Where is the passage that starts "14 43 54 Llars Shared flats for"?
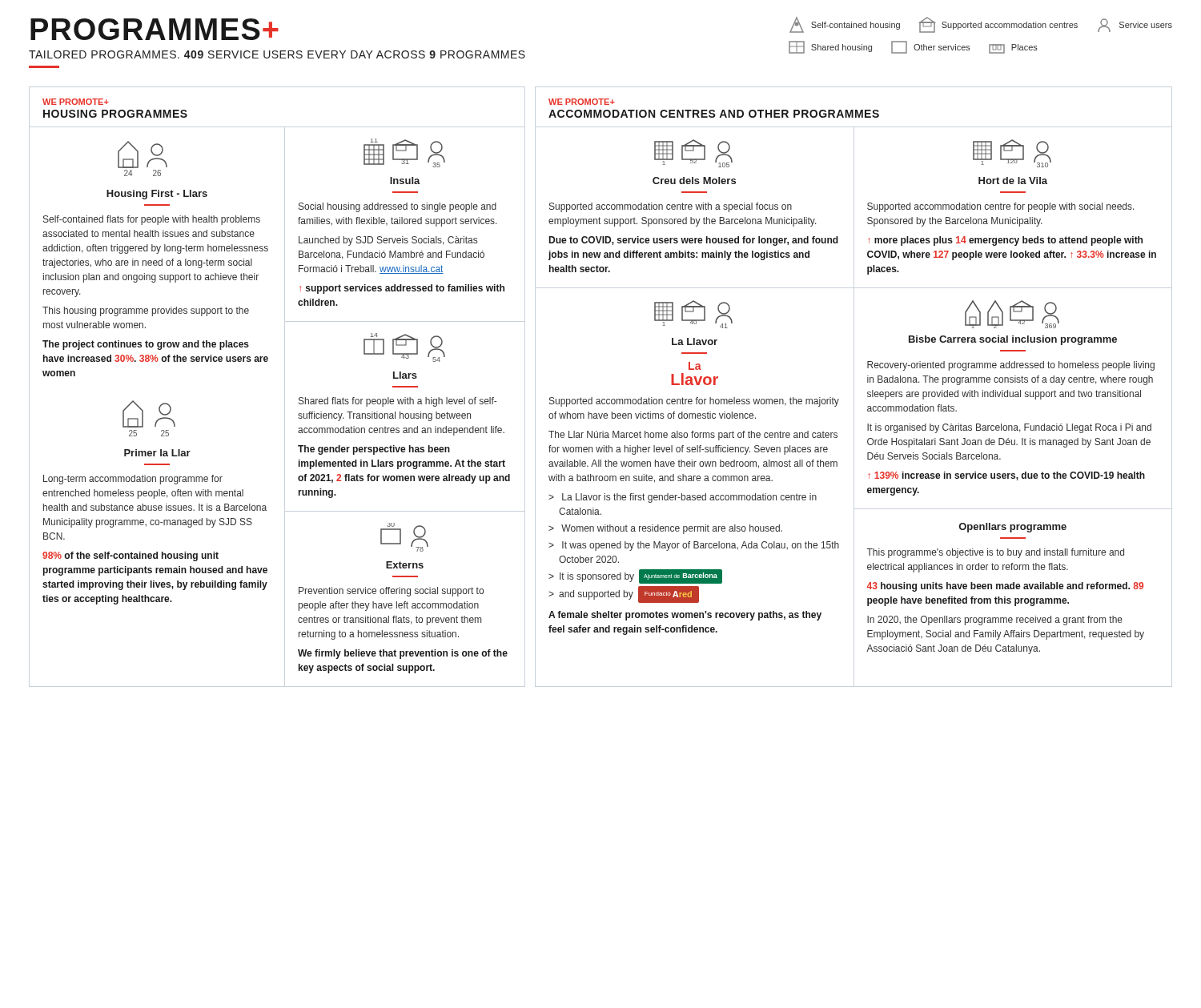Screen dimensions: 1008x1201 tap(405, 415)
